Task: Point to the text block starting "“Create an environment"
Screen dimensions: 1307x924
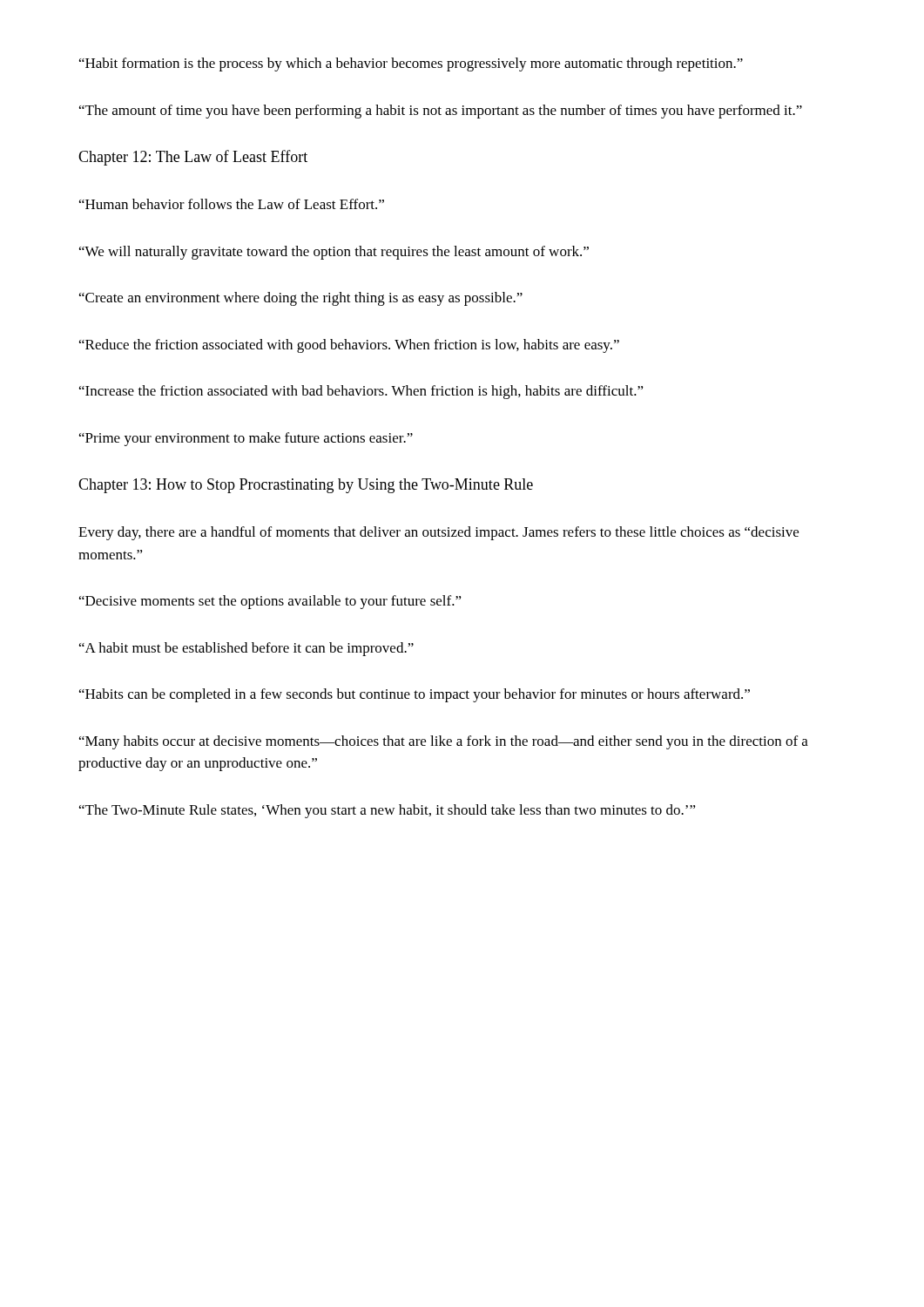Action: [x=301, y=298]
